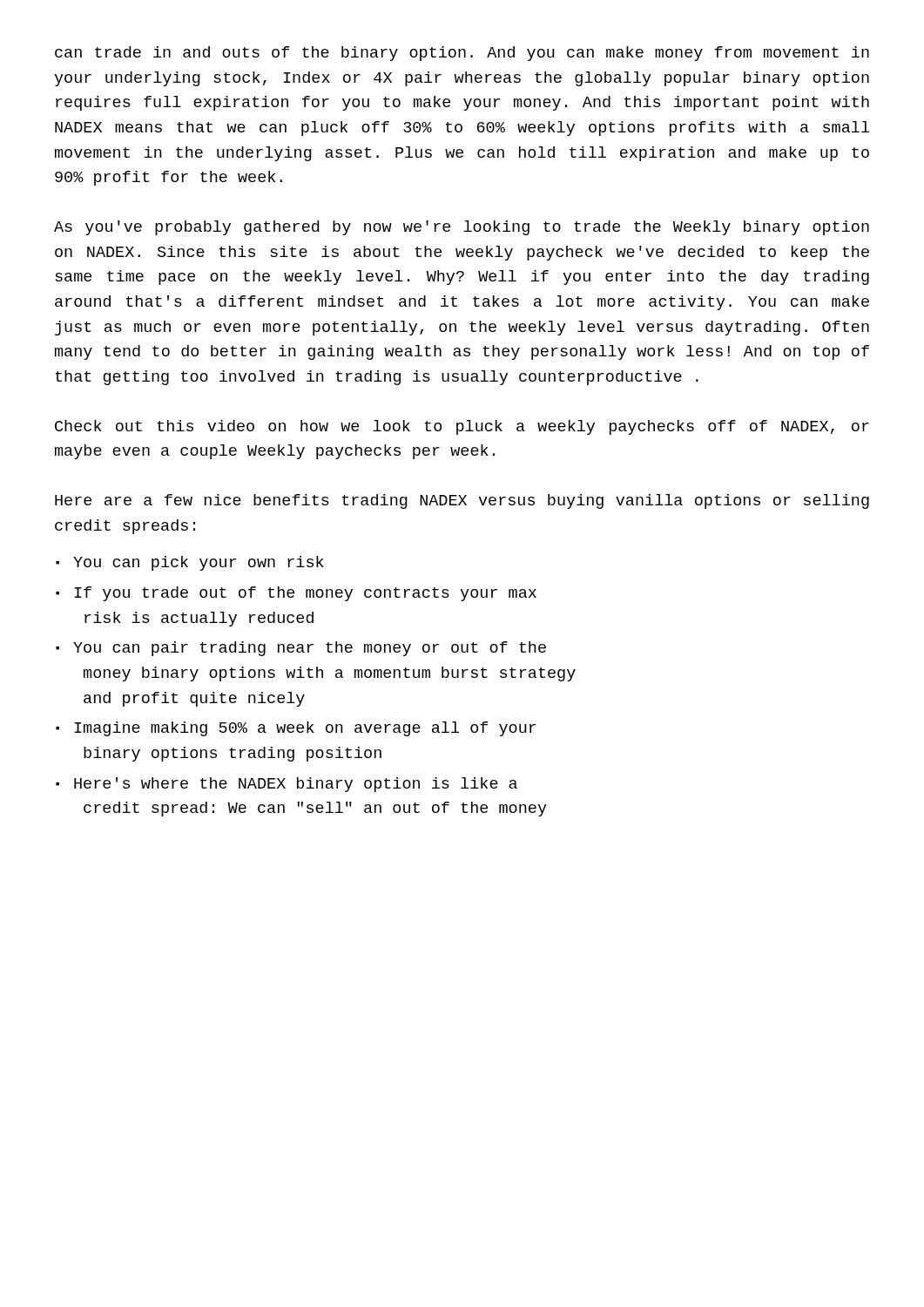Point to the block starting "As you've probably gathered by now we're looking"
The image size is (924, 1307).
[x=462, y=303]
